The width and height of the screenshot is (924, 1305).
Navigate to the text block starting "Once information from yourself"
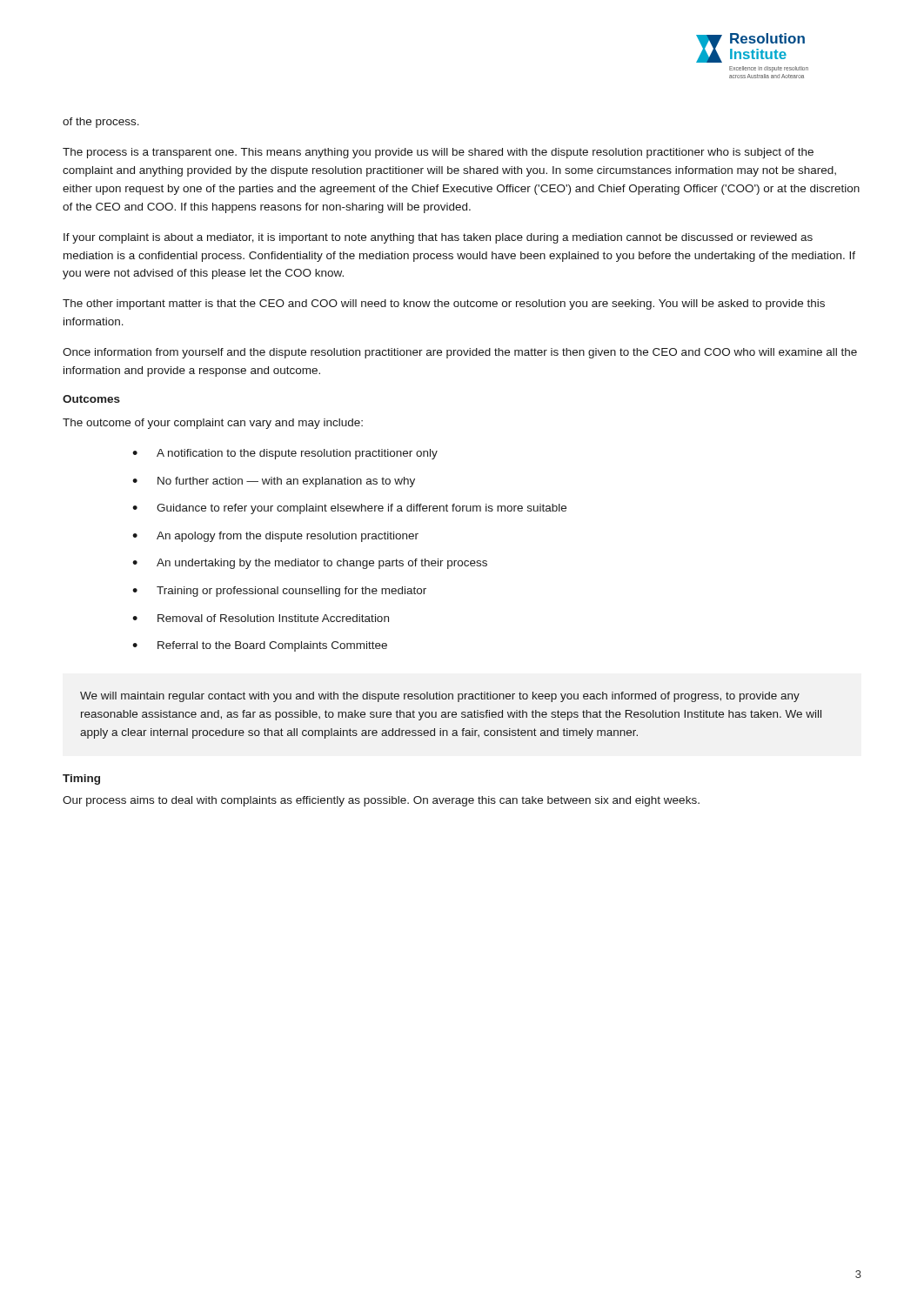[460, 361]
